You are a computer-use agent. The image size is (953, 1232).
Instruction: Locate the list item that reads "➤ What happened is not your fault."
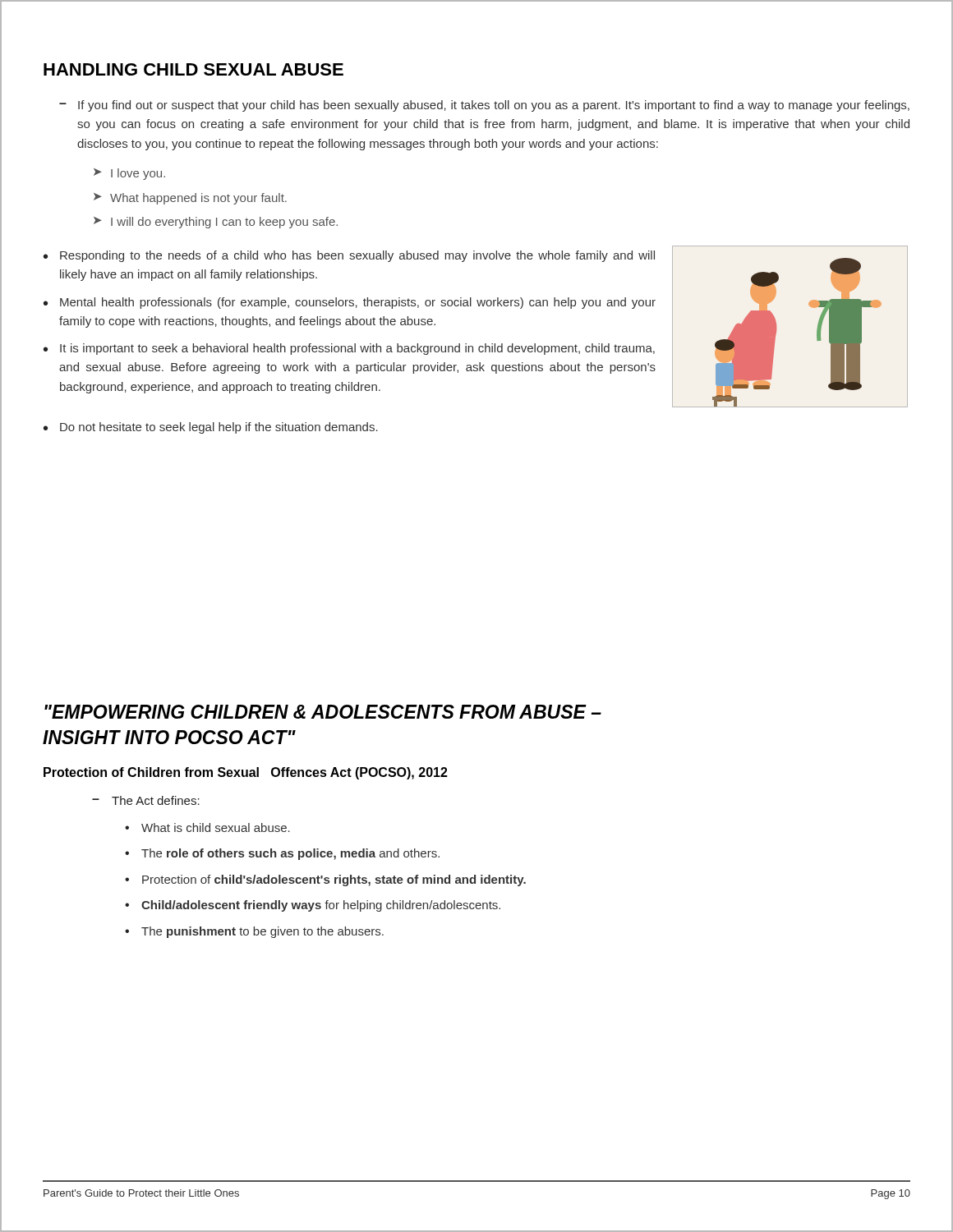point(190,197)
